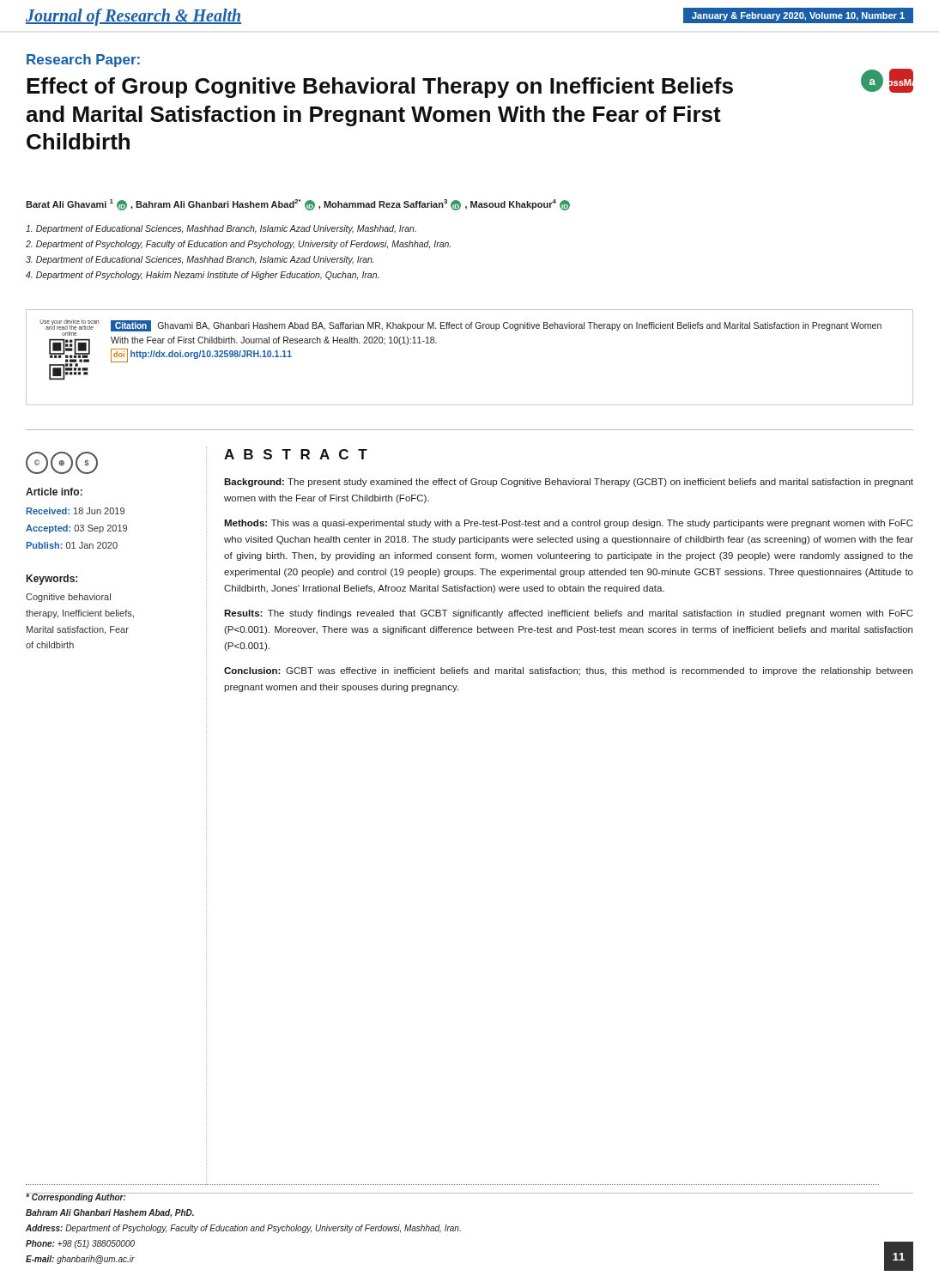Click on the text block with the text "Use your device to scanand read the"

(x=470, y=349)
